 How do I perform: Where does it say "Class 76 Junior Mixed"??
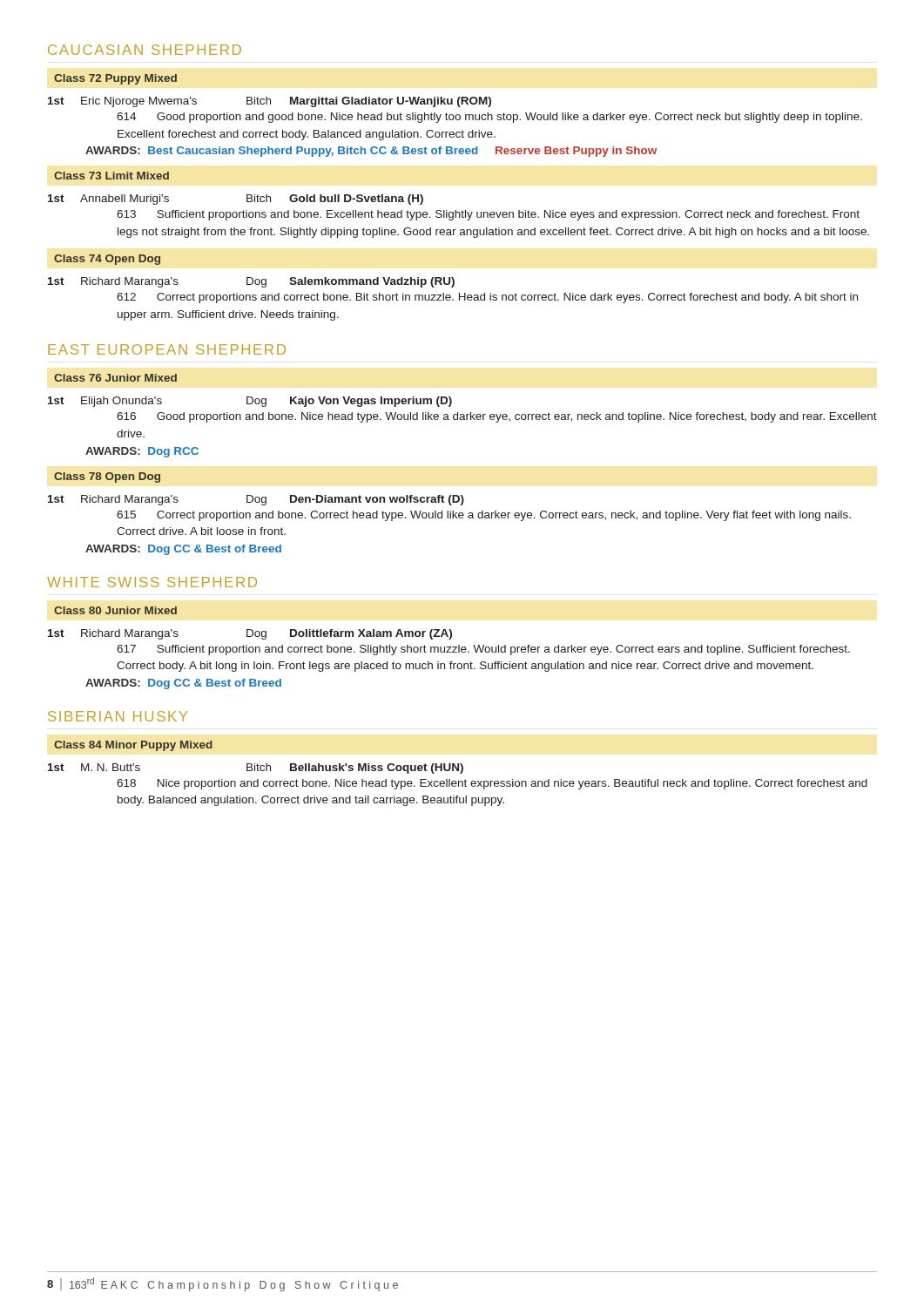coord(116,378)
